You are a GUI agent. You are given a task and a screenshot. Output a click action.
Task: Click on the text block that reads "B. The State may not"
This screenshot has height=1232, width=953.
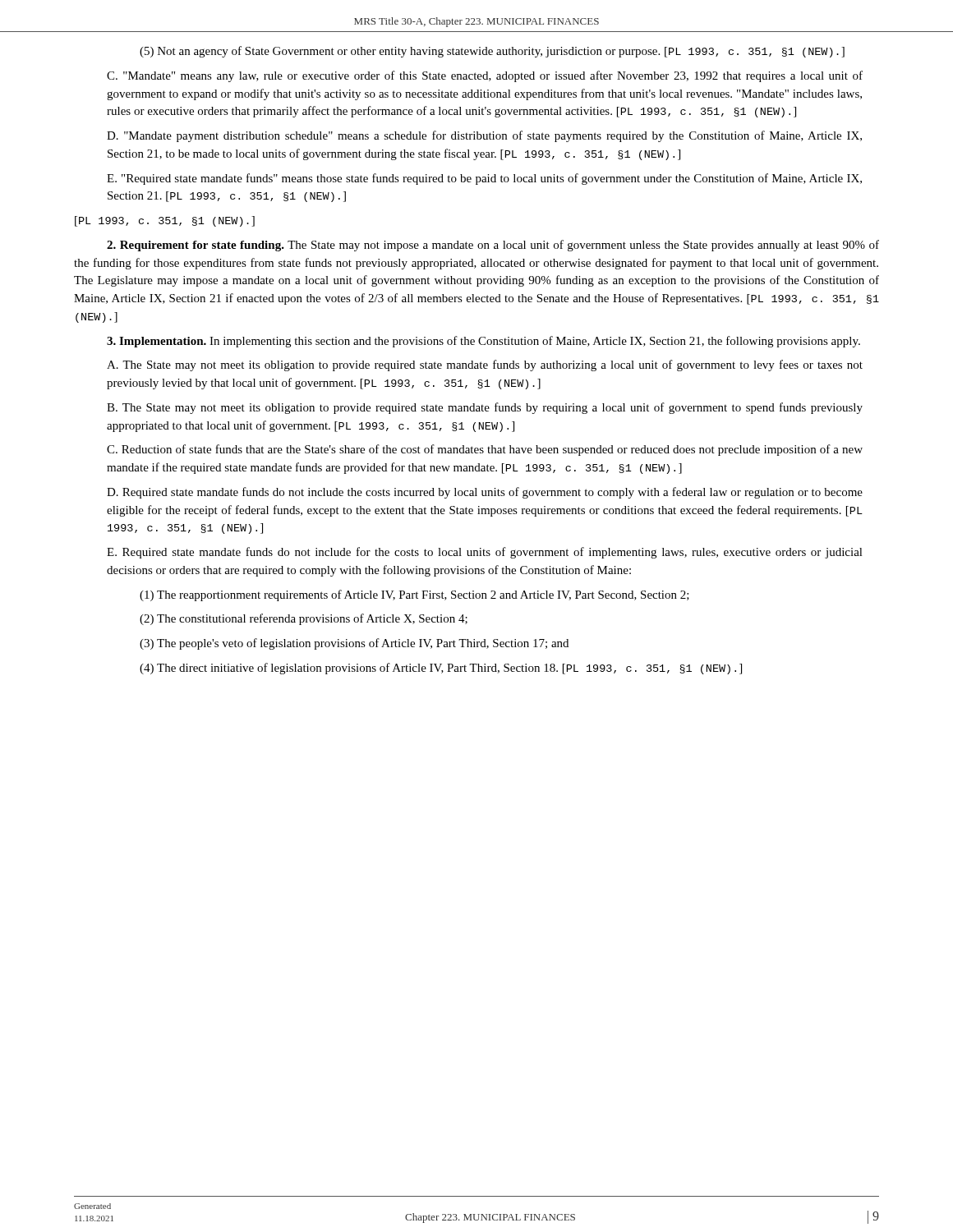485,417
